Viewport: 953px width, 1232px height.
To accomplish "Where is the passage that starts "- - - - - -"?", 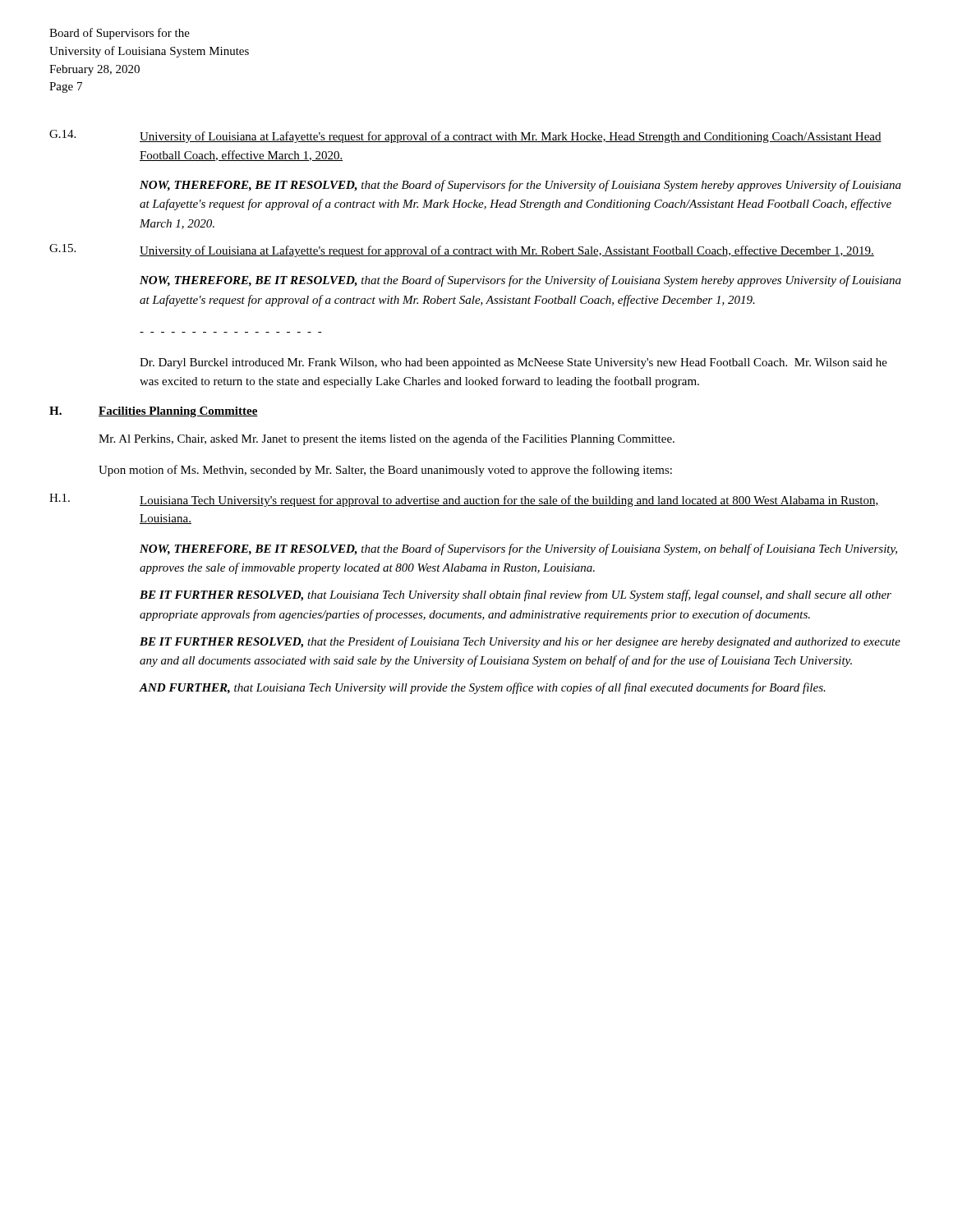I will 232,331.
